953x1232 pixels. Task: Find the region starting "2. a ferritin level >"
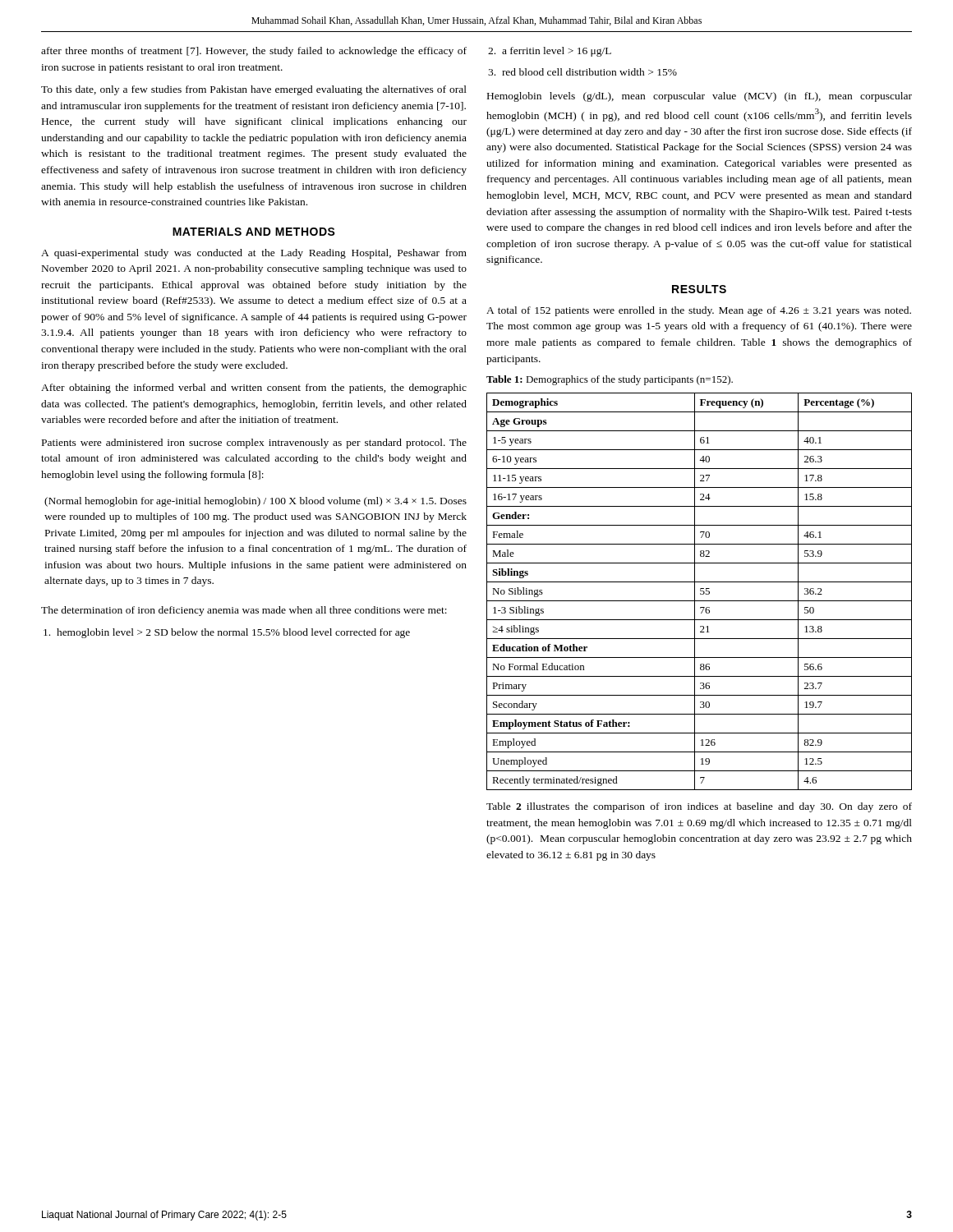(x=550, y=51)
